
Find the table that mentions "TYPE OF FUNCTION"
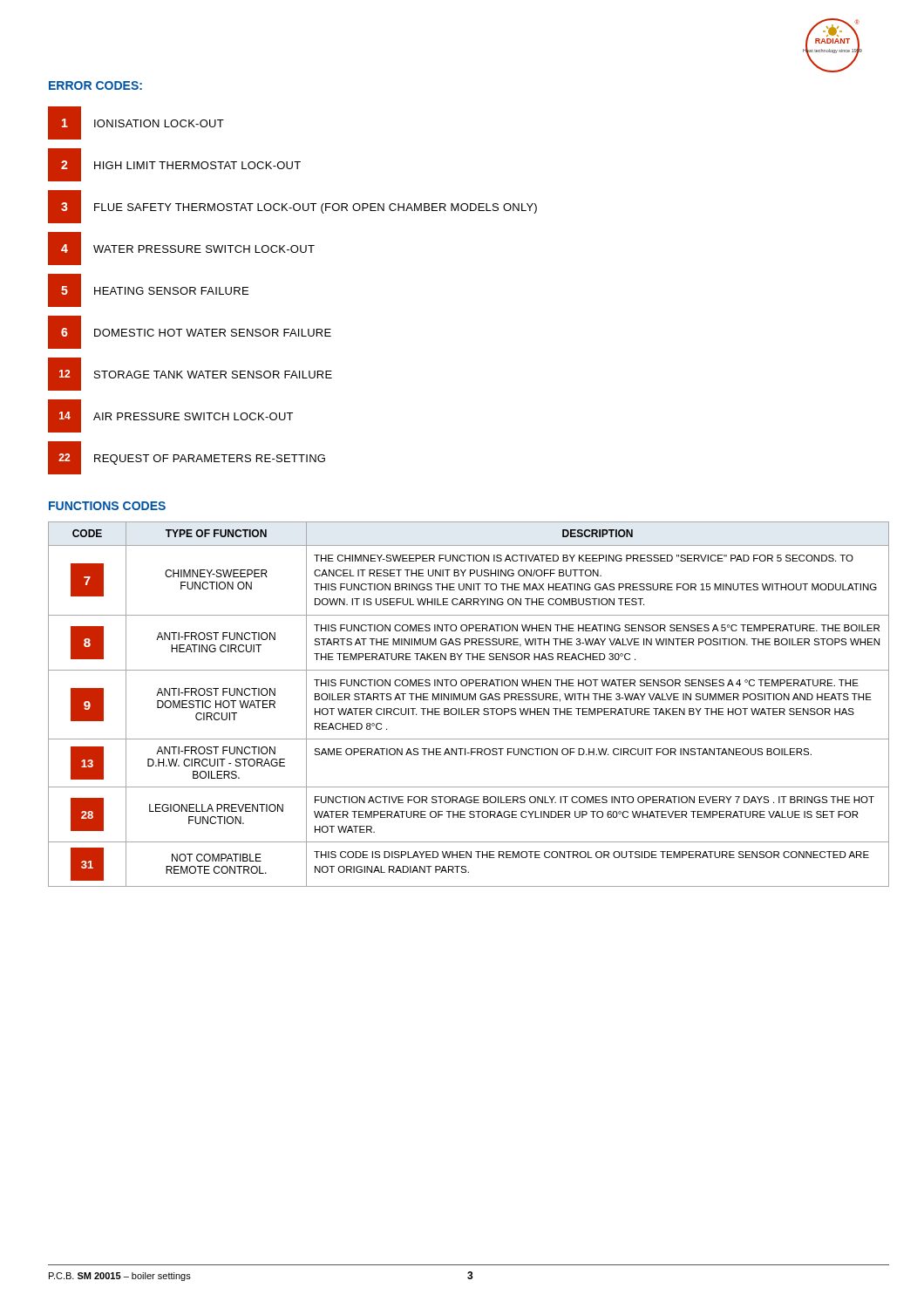tap(469, 704)
